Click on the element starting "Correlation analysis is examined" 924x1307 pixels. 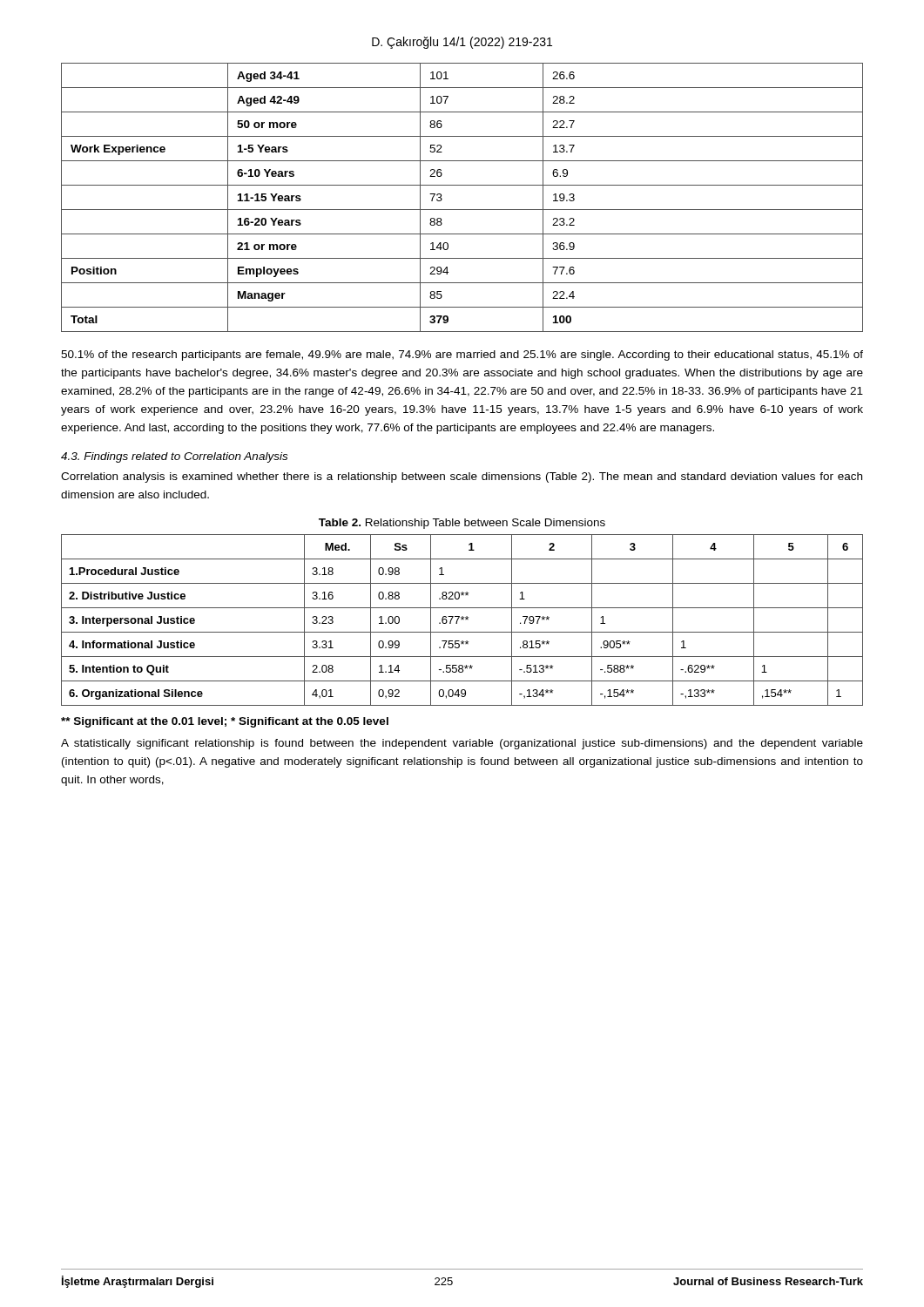[462, 485]
